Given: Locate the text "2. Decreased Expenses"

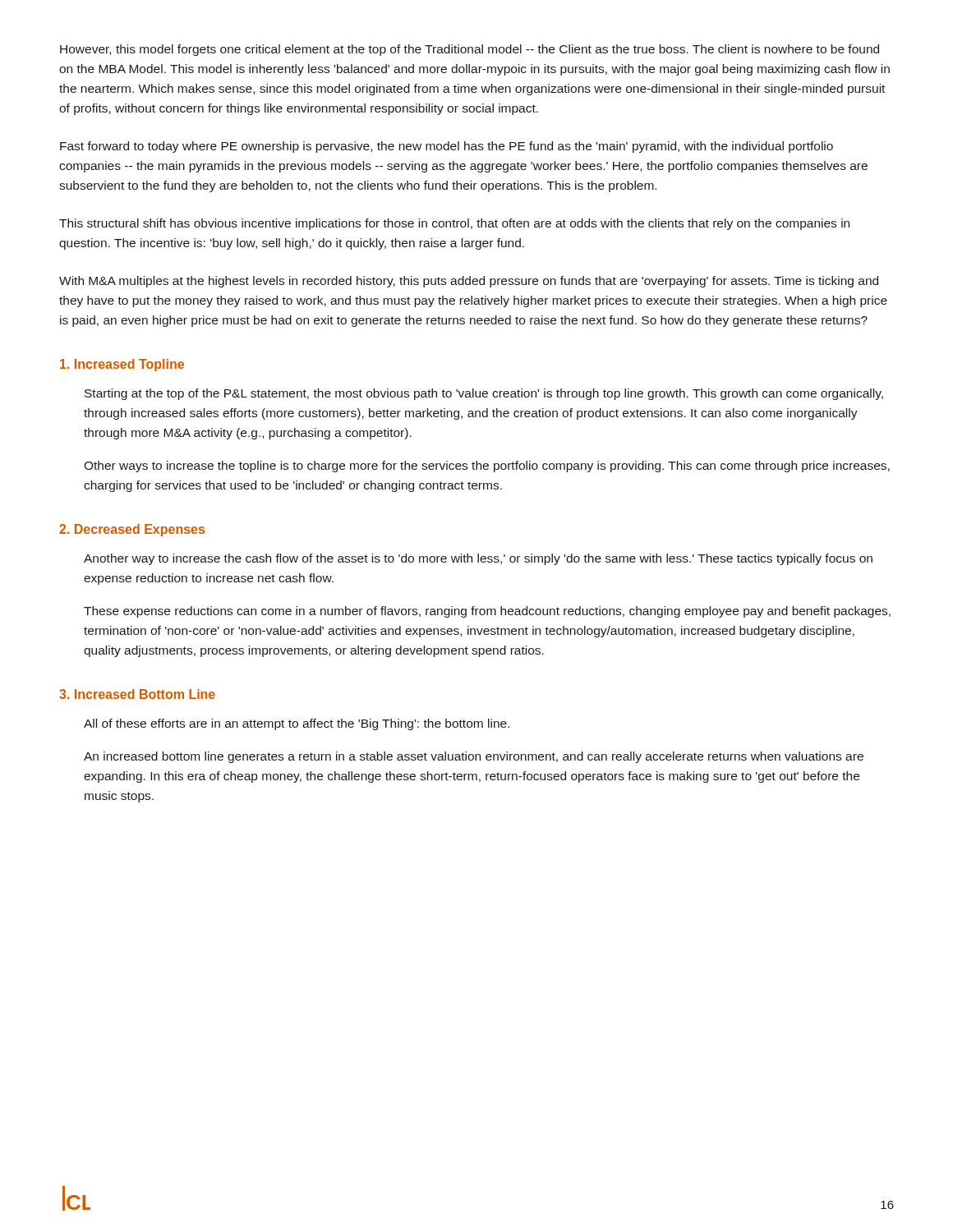Looking at the screenshot, I should tap(132, 529).
